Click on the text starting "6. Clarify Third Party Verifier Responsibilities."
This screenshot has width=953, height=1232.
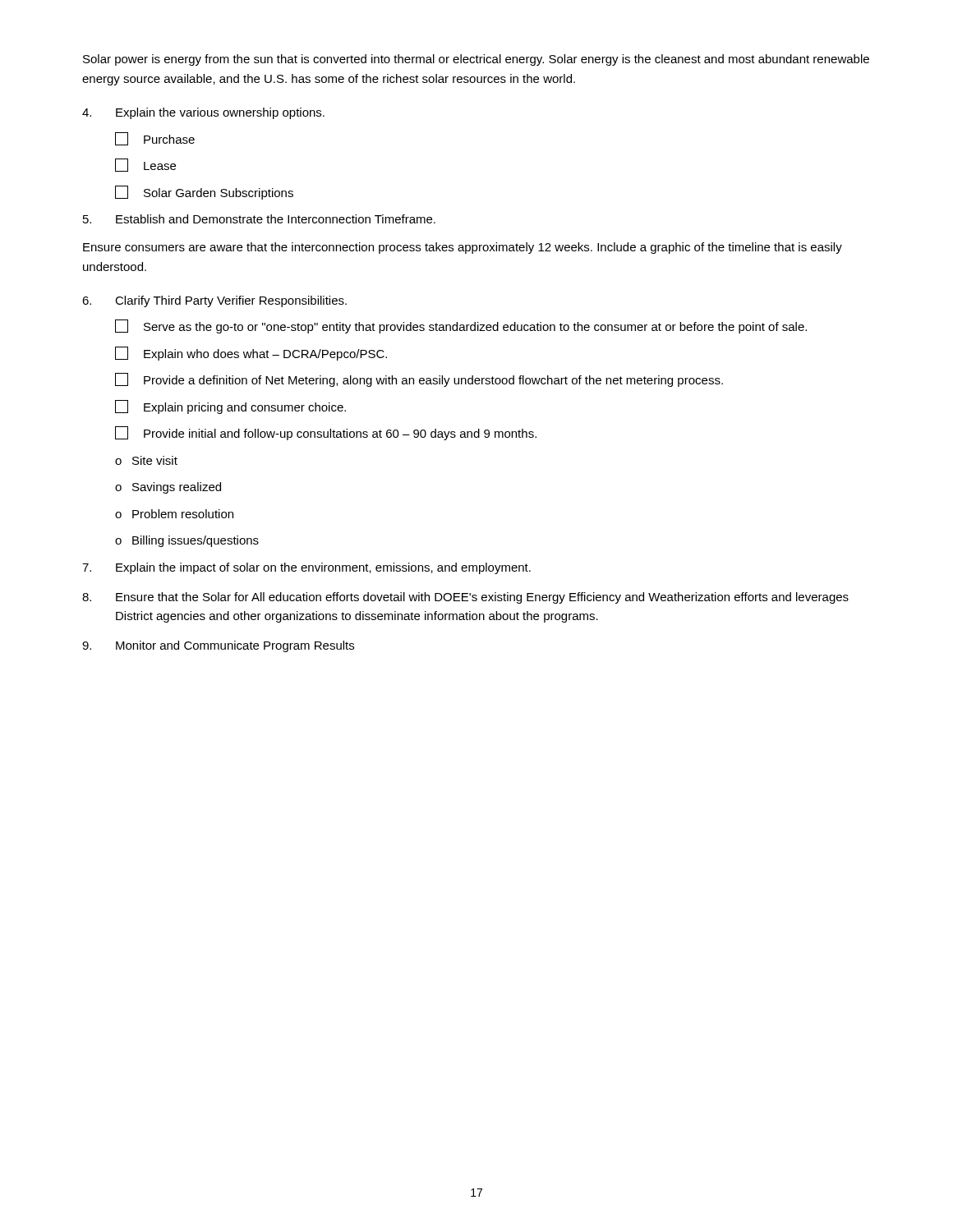tap(214, 301)
